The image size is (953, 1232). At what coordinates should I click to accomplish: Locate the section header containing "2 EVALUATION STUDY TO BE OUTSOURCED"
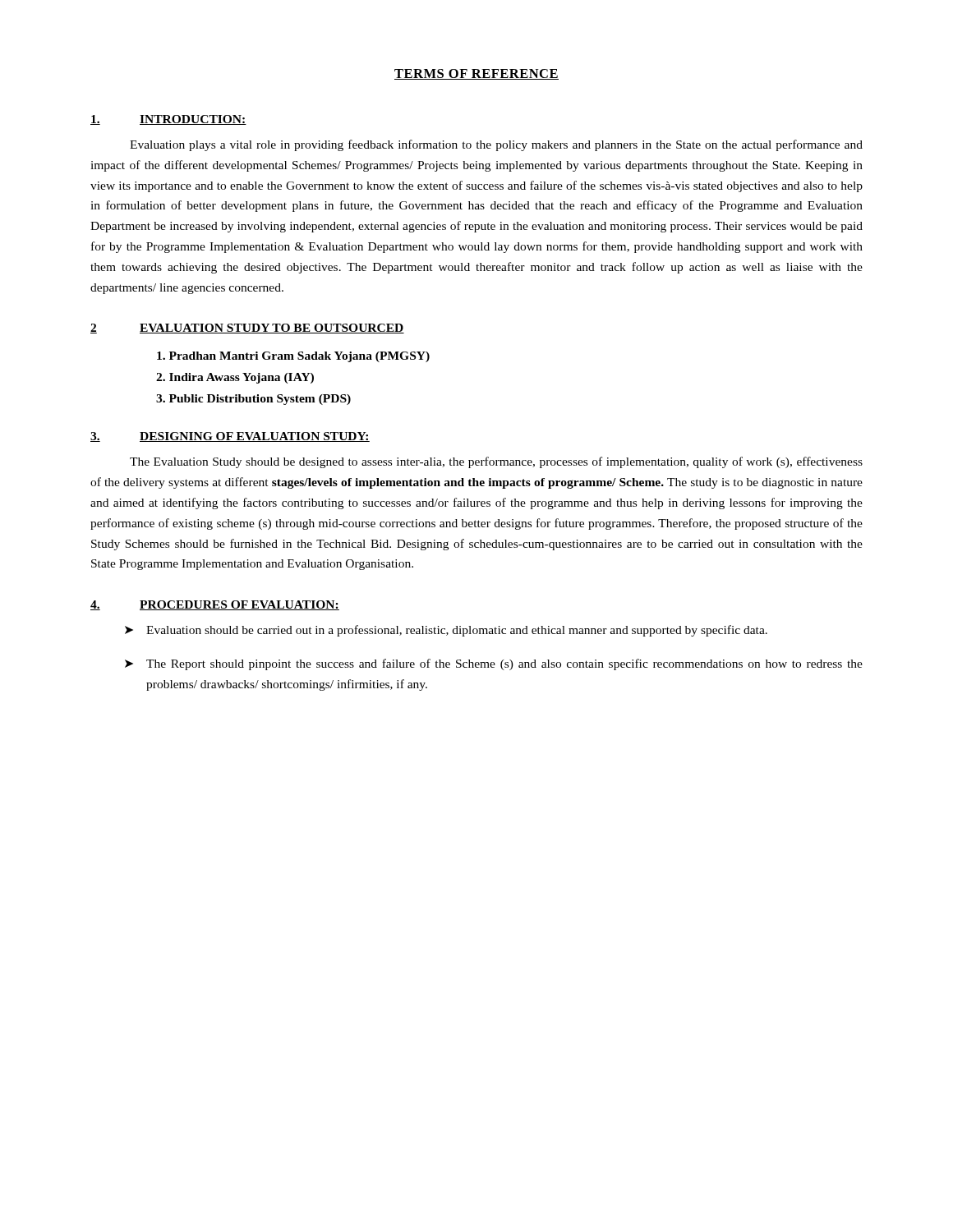pos(247,328)
